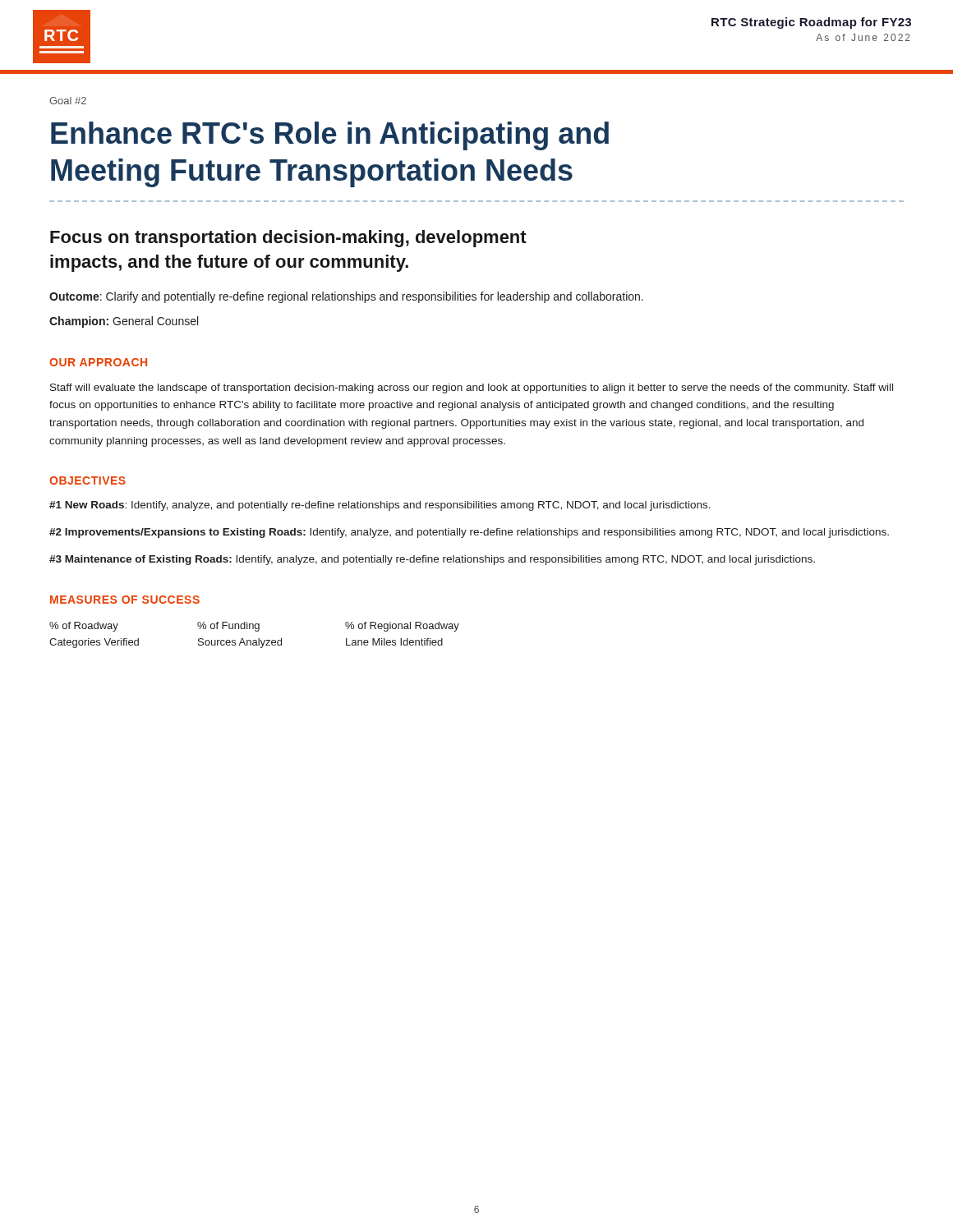The height and width of the screenshot is (1232, 953).
Task: Find the region starting "Outcome: Clarify and potentially re-define regional"
Action: coord(347,297)
